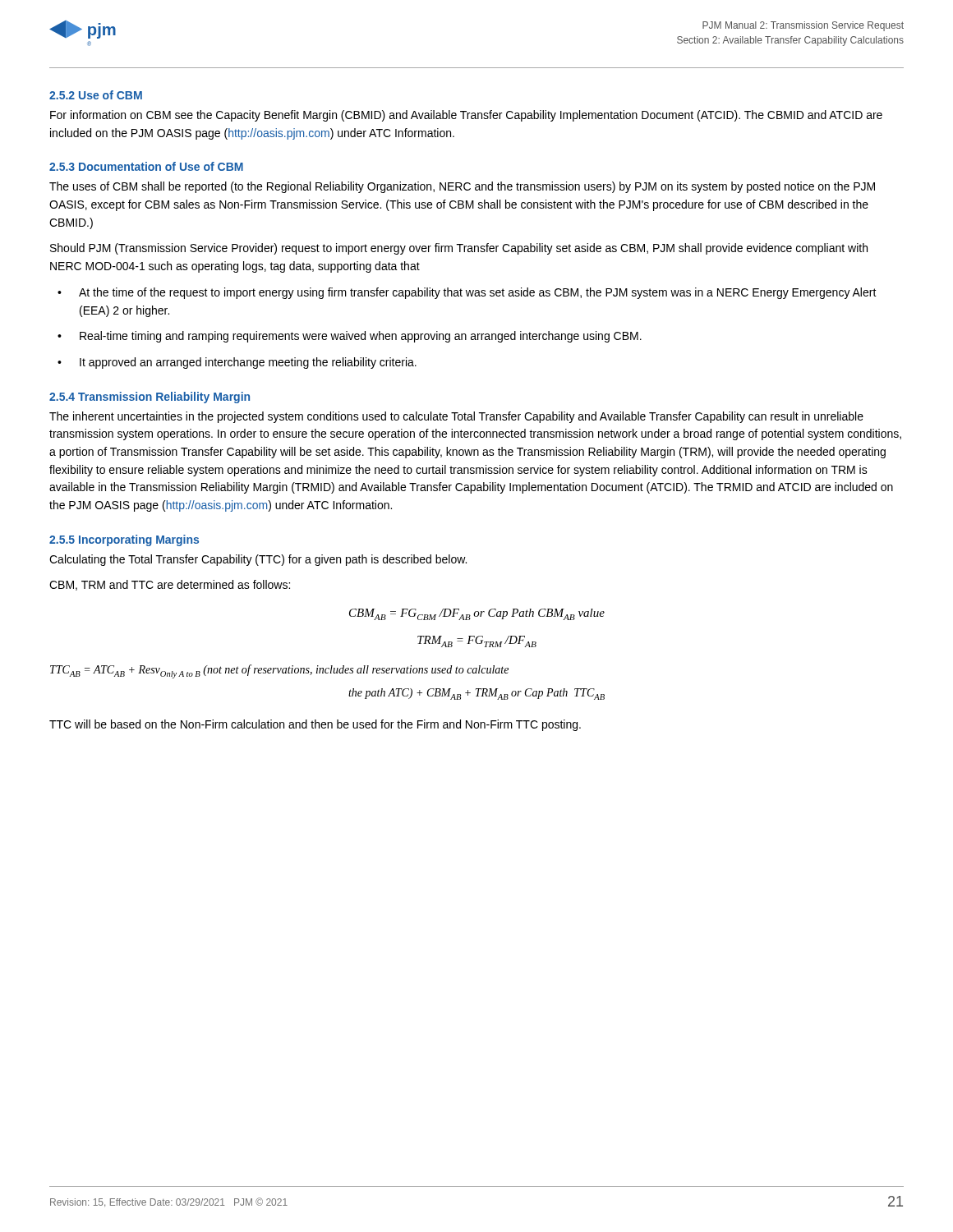Locate the formula that says "TRMAB = FGTRM"
The height and width of the screenshot is (1232, 953).
point(476,641)
